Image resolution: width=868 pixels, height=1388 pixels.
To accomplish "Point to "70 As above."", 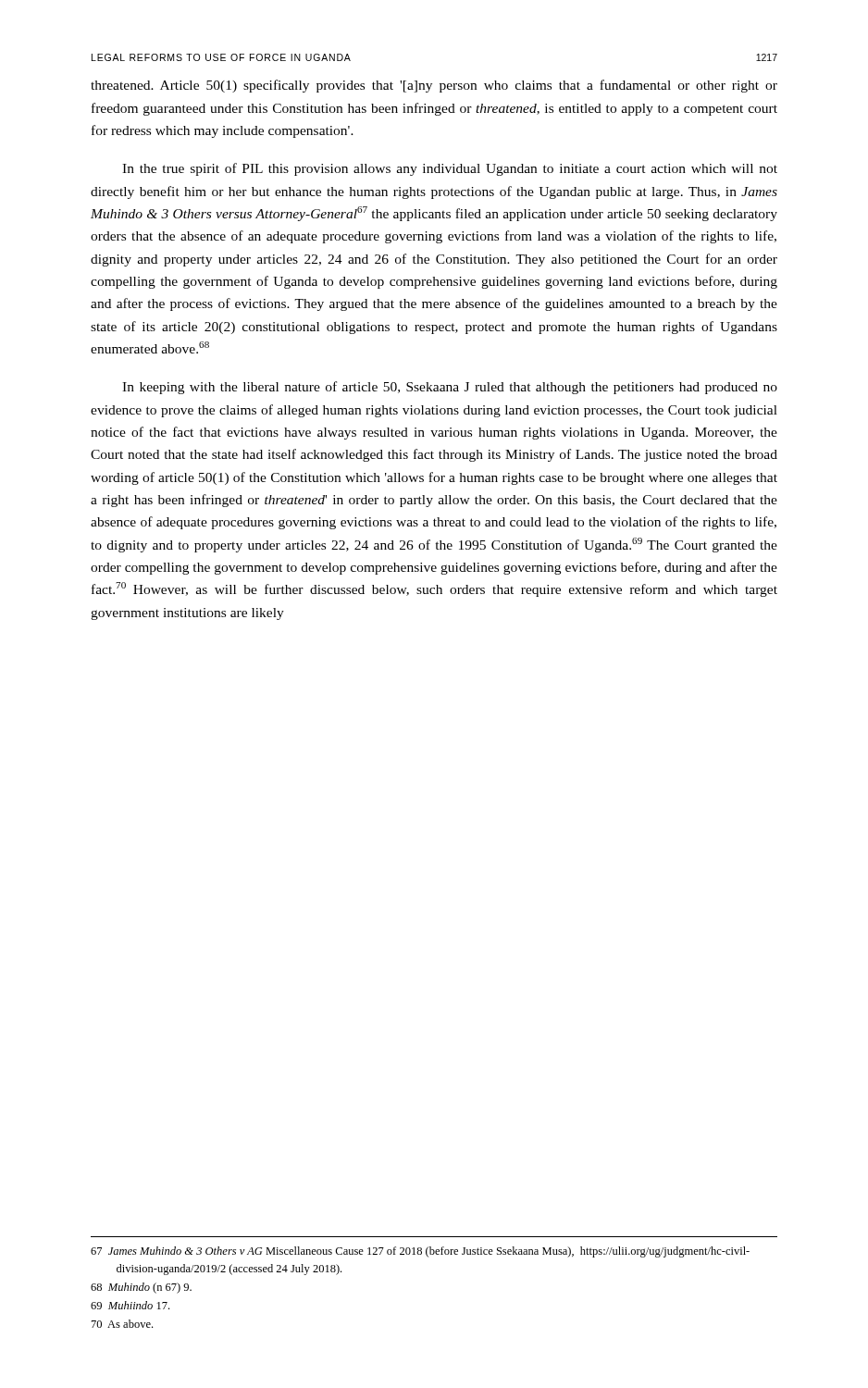I will click(122, 1324).
